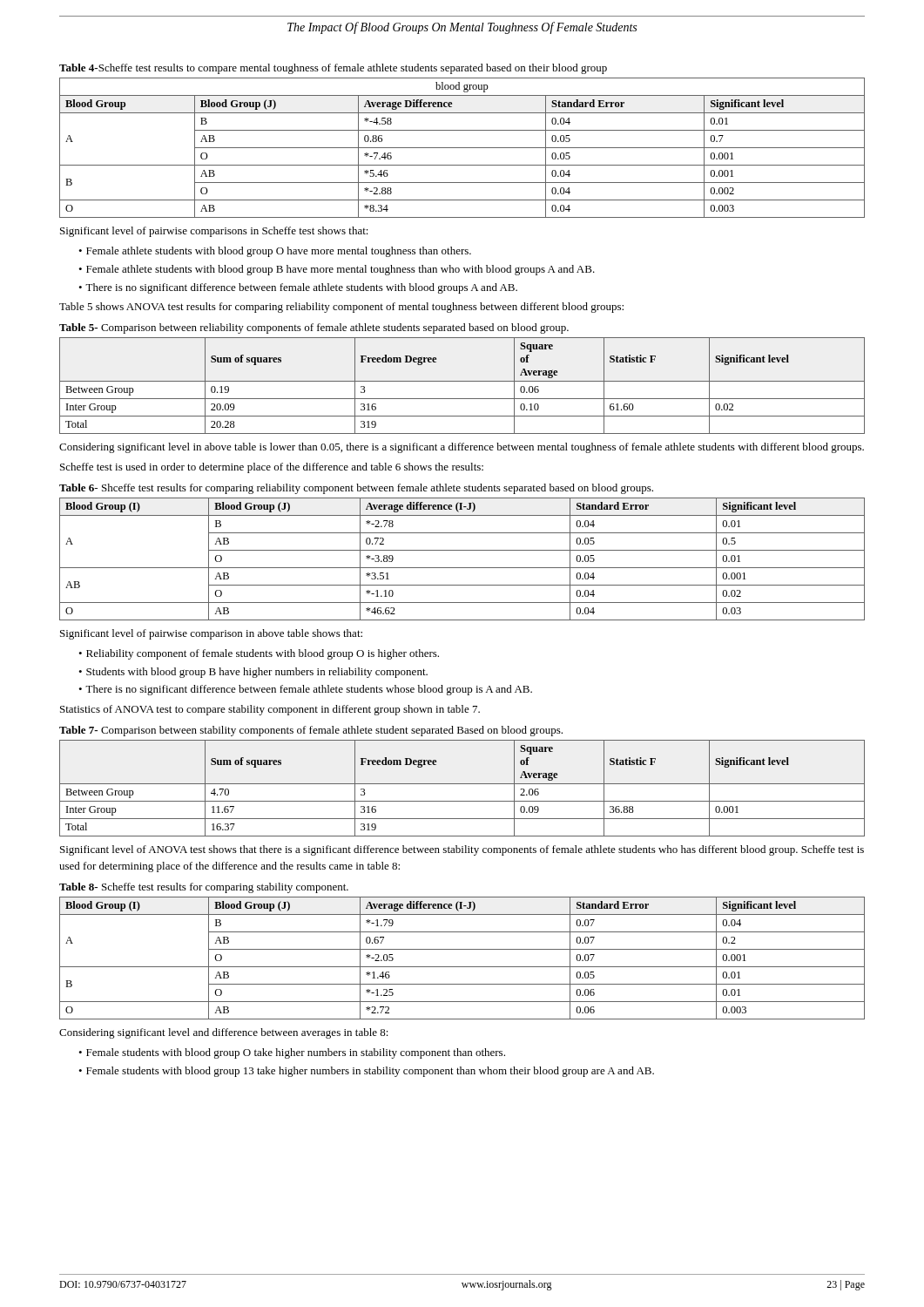Locate the list item with the text "• Female athlete students with blood group O"
This screenshot has height=1307, width=924.
[275, 251]
